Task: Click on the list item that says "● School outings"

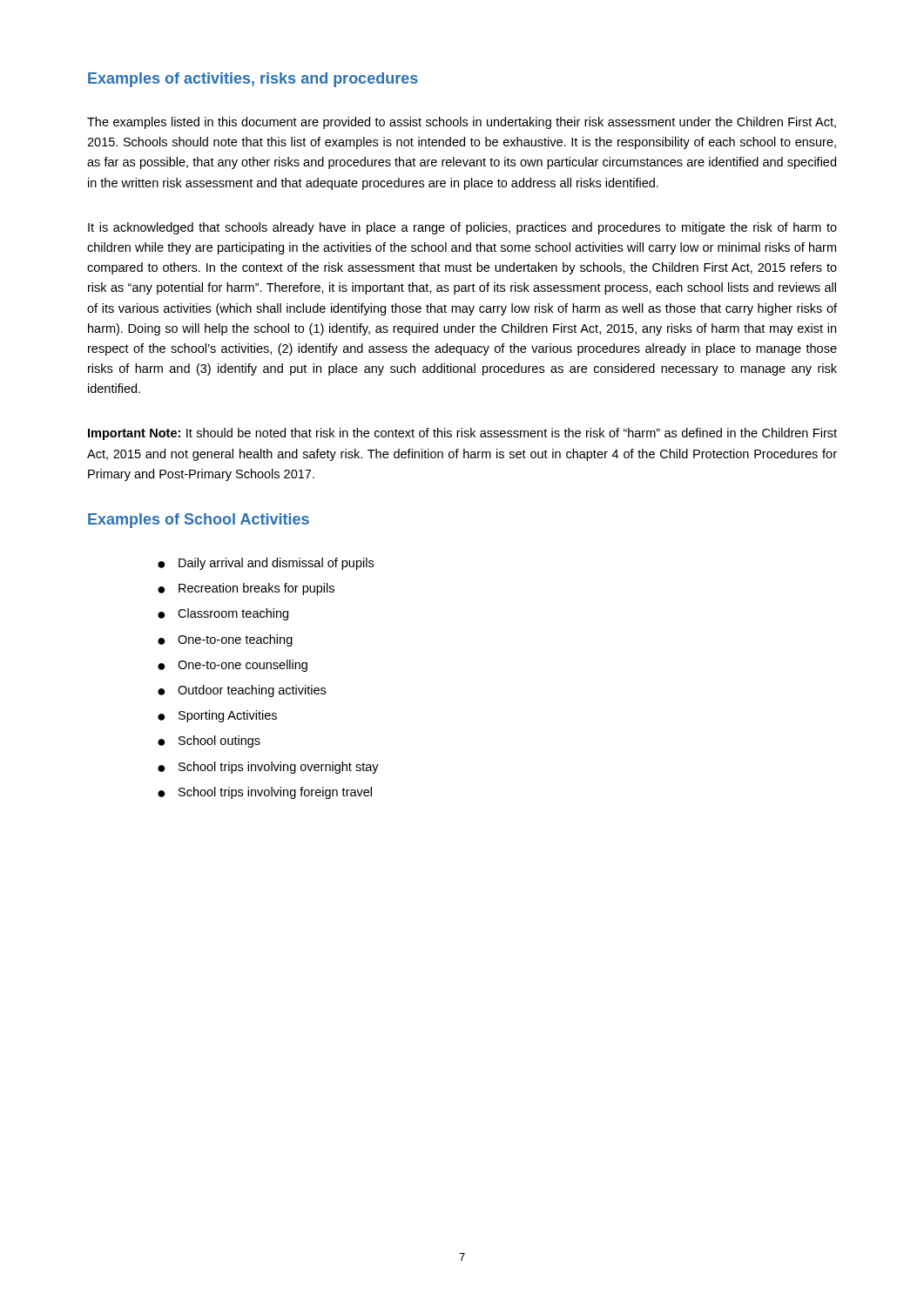Action: (x=209, y=742)
